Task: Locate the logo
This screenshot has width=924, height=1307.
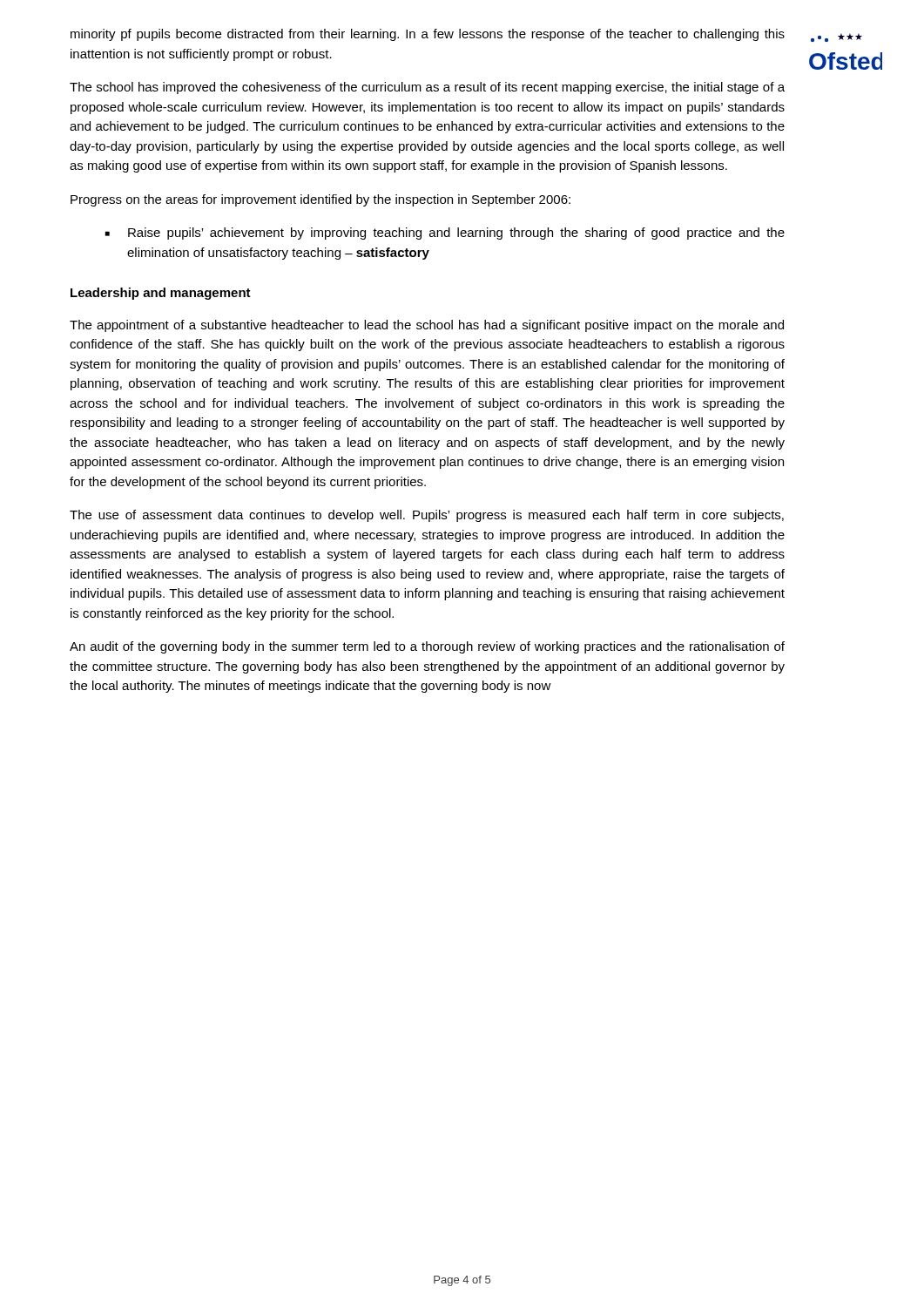Action: [x=843, y=56]
